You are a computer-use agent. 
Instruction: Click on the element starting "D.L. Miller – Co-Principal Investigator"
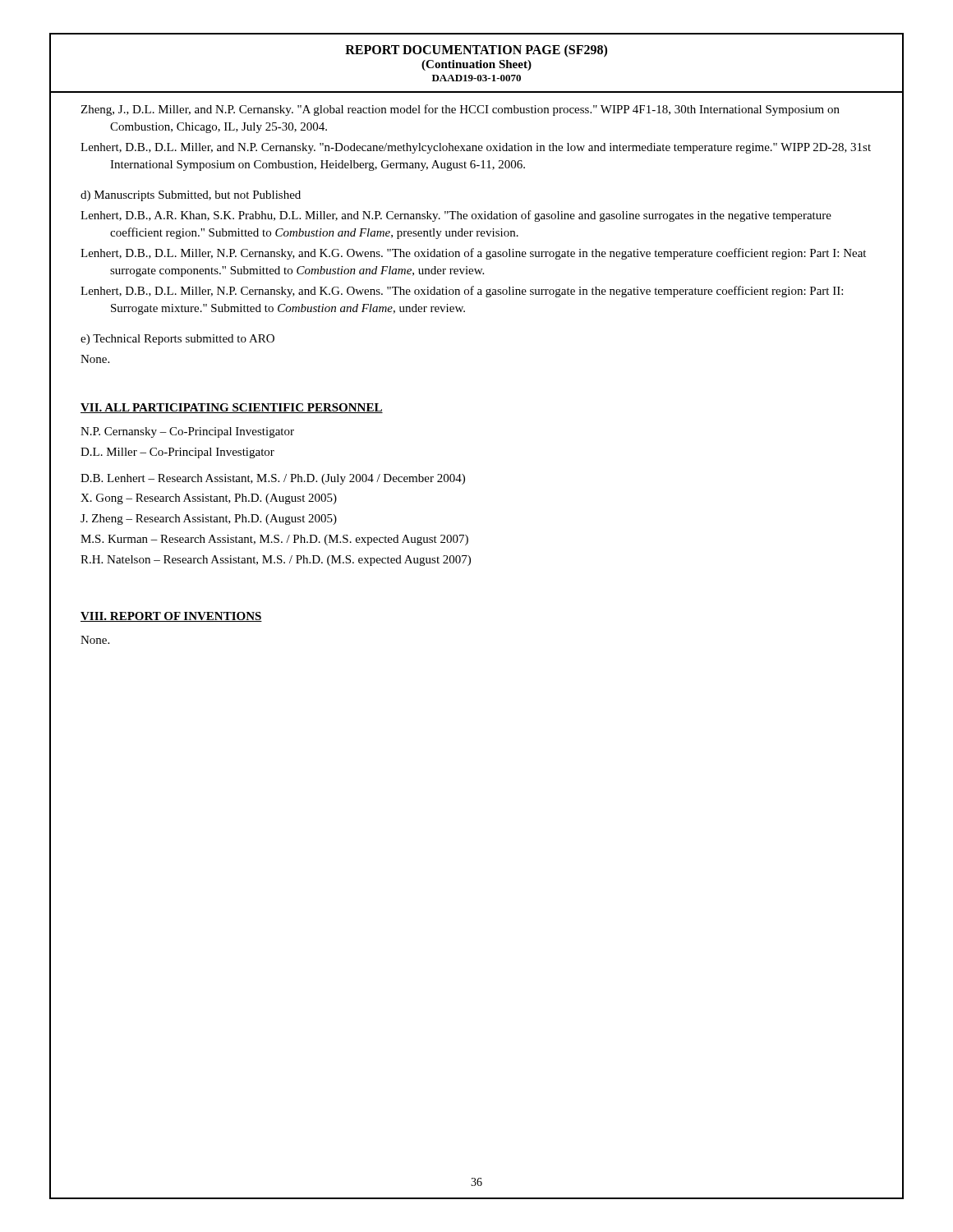[x=177, y=452]
